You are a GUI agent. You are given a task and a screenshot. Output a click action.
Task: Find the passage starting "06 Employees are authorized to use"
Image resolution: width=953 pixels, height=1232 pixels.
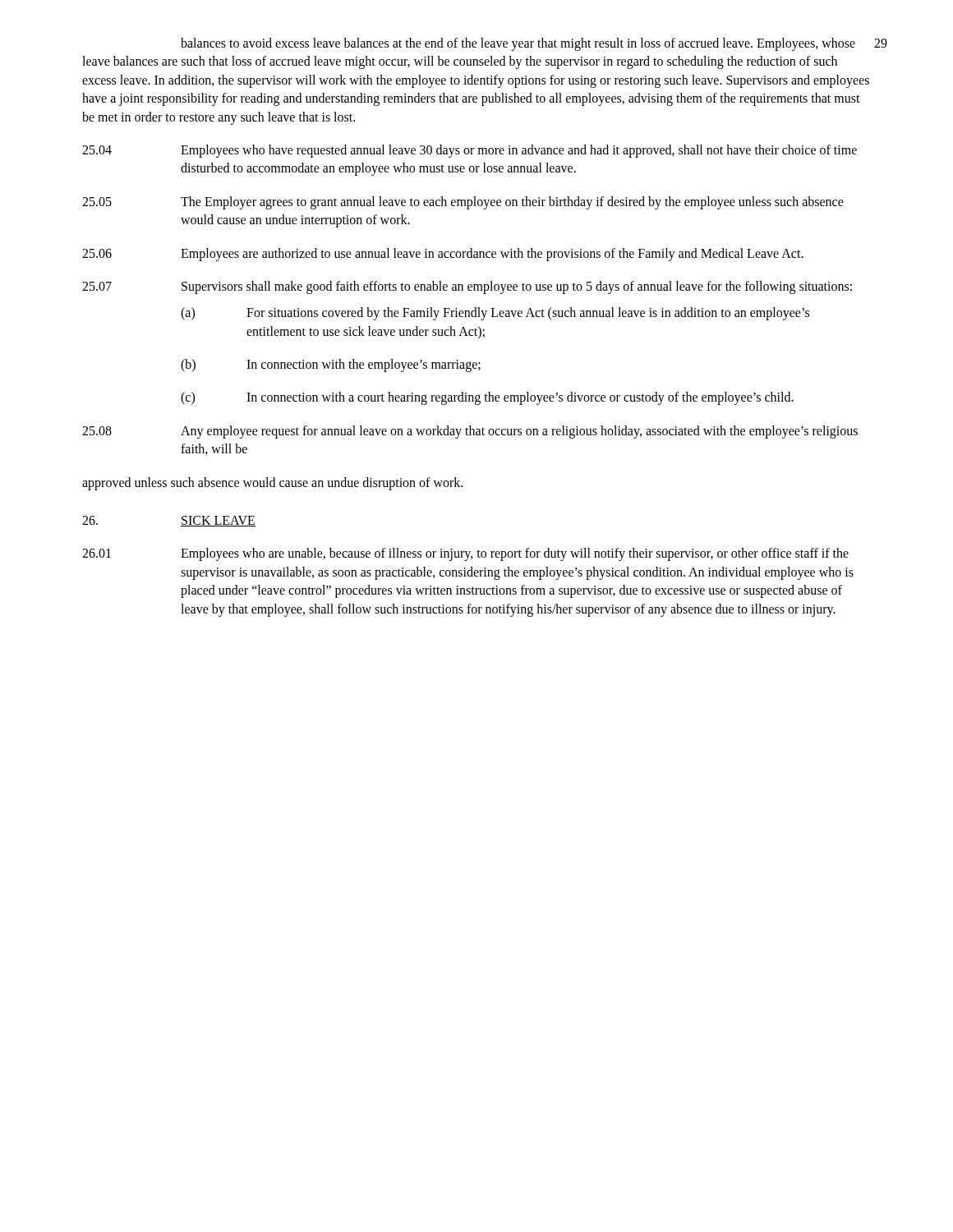click(476, 254)
